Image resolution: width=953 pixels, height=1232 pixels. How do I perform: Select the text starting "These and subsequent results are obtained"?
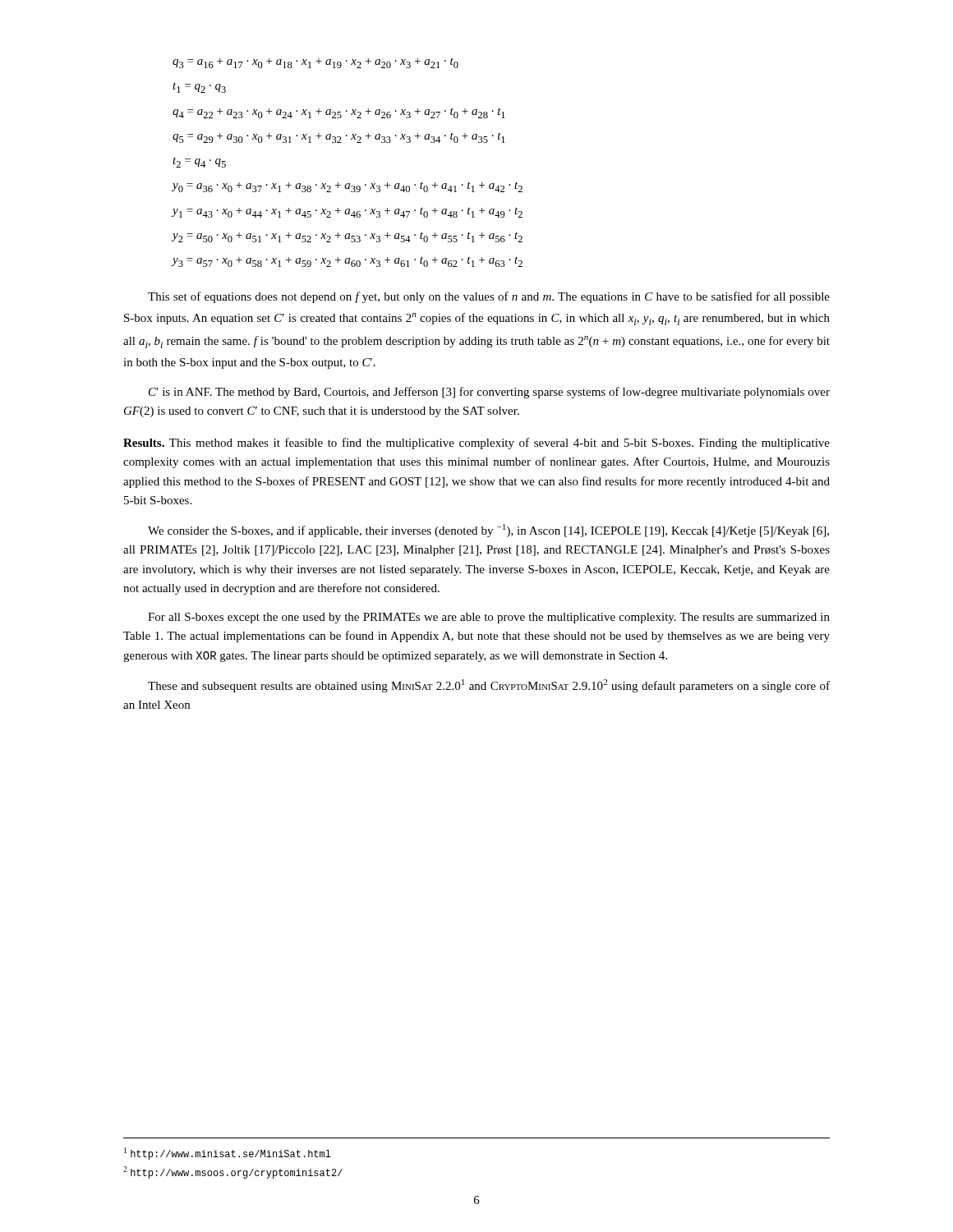476,695
